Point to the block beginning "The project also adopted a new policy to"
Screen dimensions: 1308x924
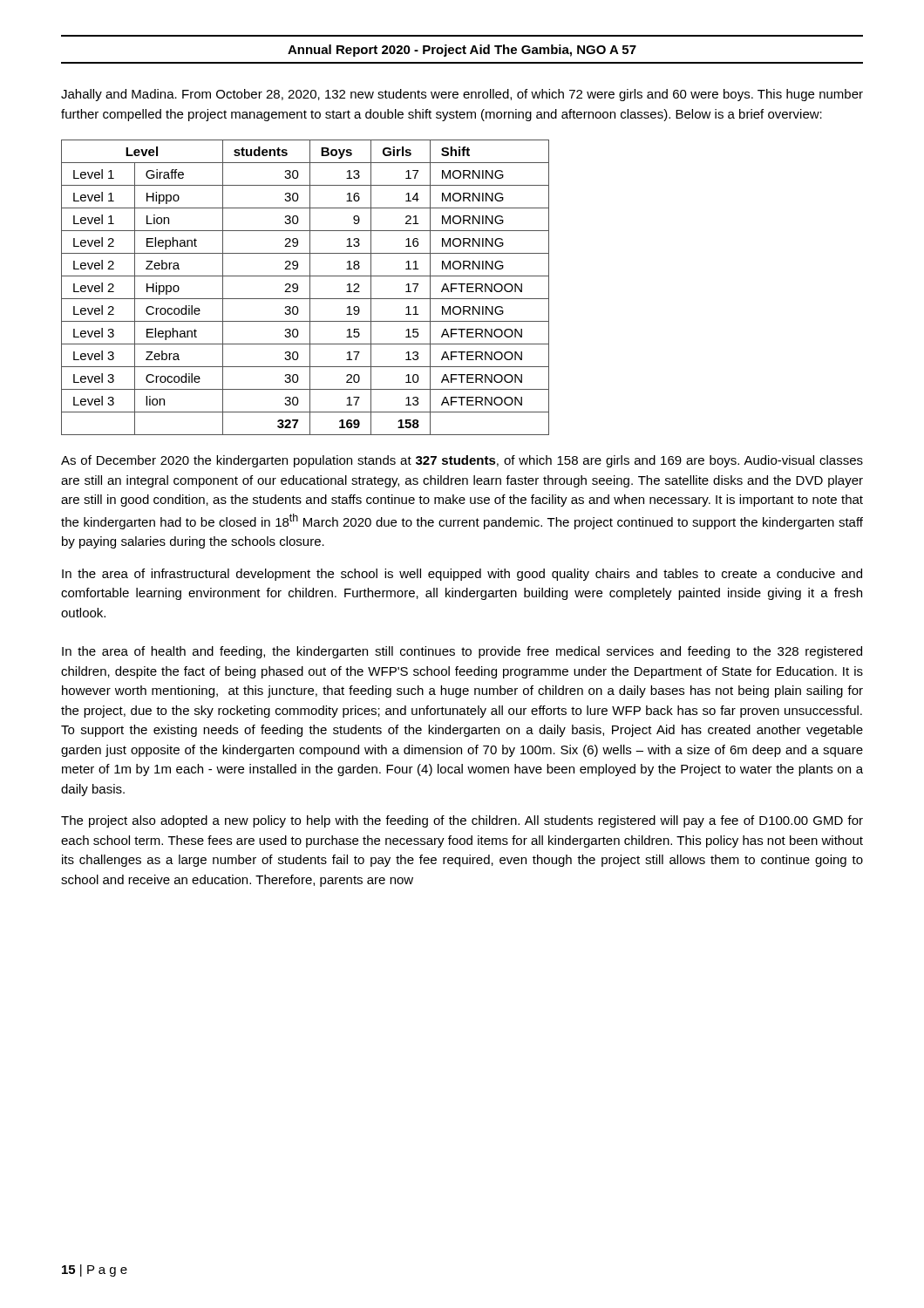[x=462, y=850]
